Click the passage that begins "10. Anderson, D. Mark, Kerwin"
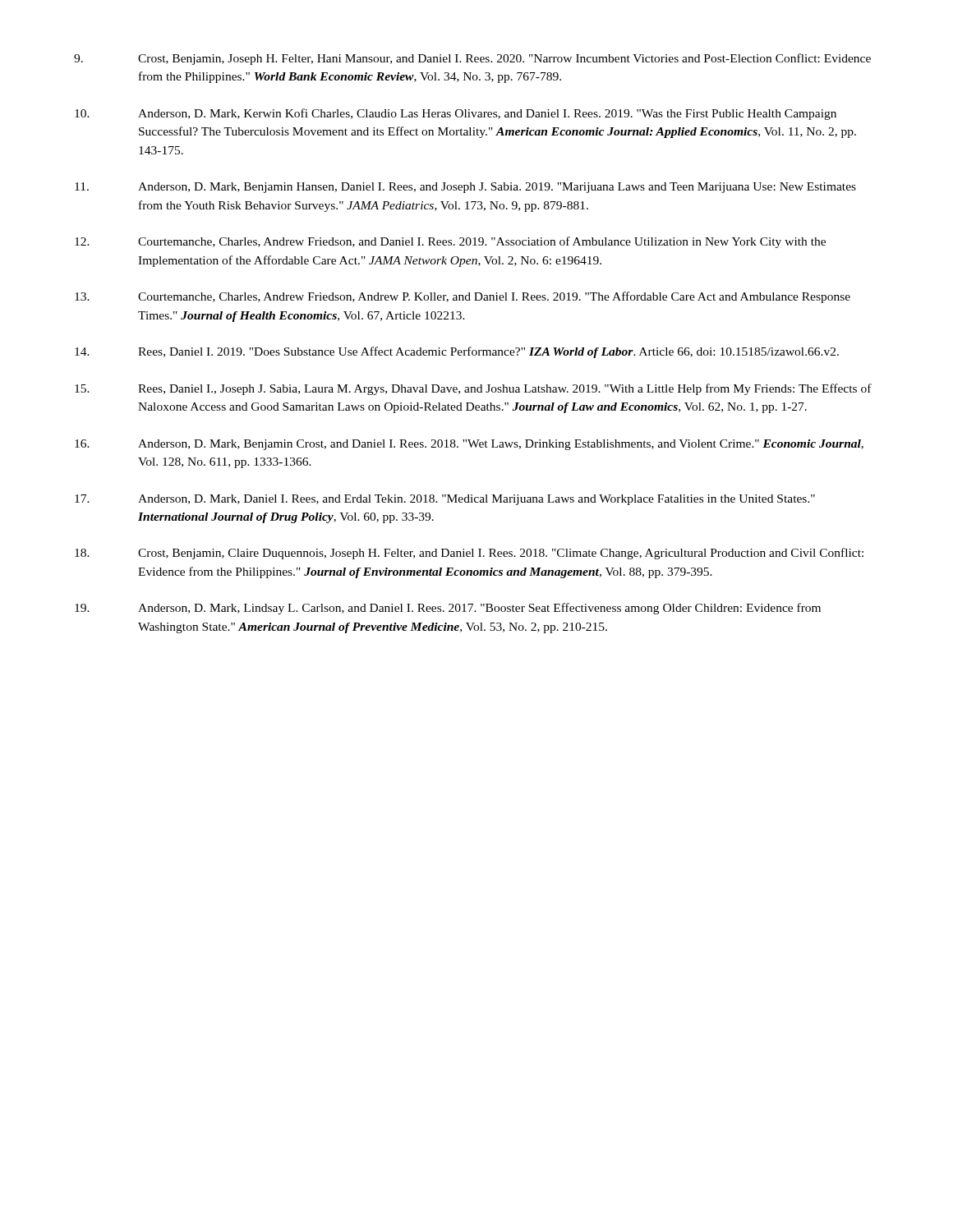The height and width of the screenshot is (1232, 953). 476,132
